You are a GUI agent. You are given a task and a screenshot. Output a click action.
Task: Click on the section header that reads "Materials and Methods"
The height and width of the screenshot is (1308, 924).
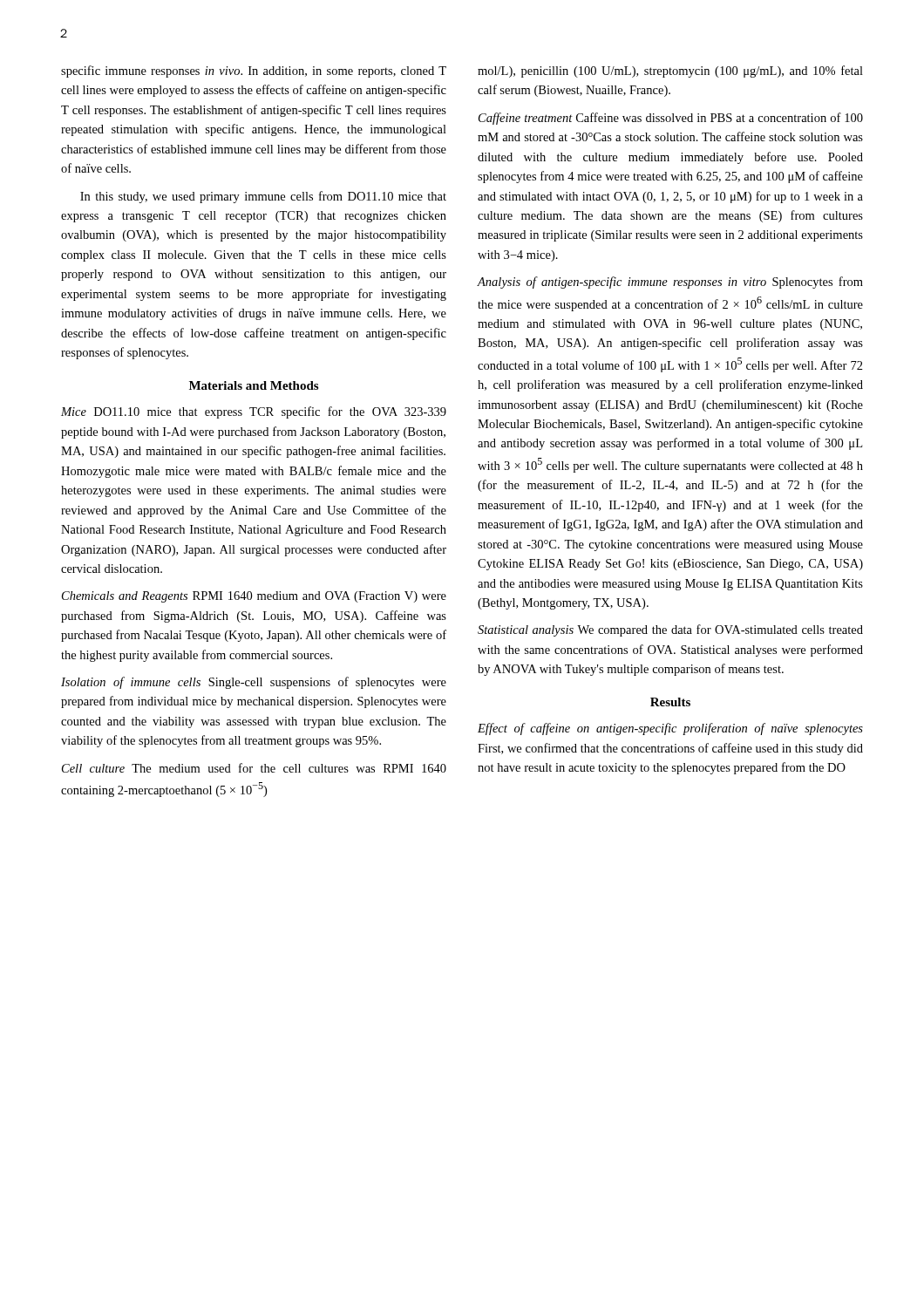[254, 385]
